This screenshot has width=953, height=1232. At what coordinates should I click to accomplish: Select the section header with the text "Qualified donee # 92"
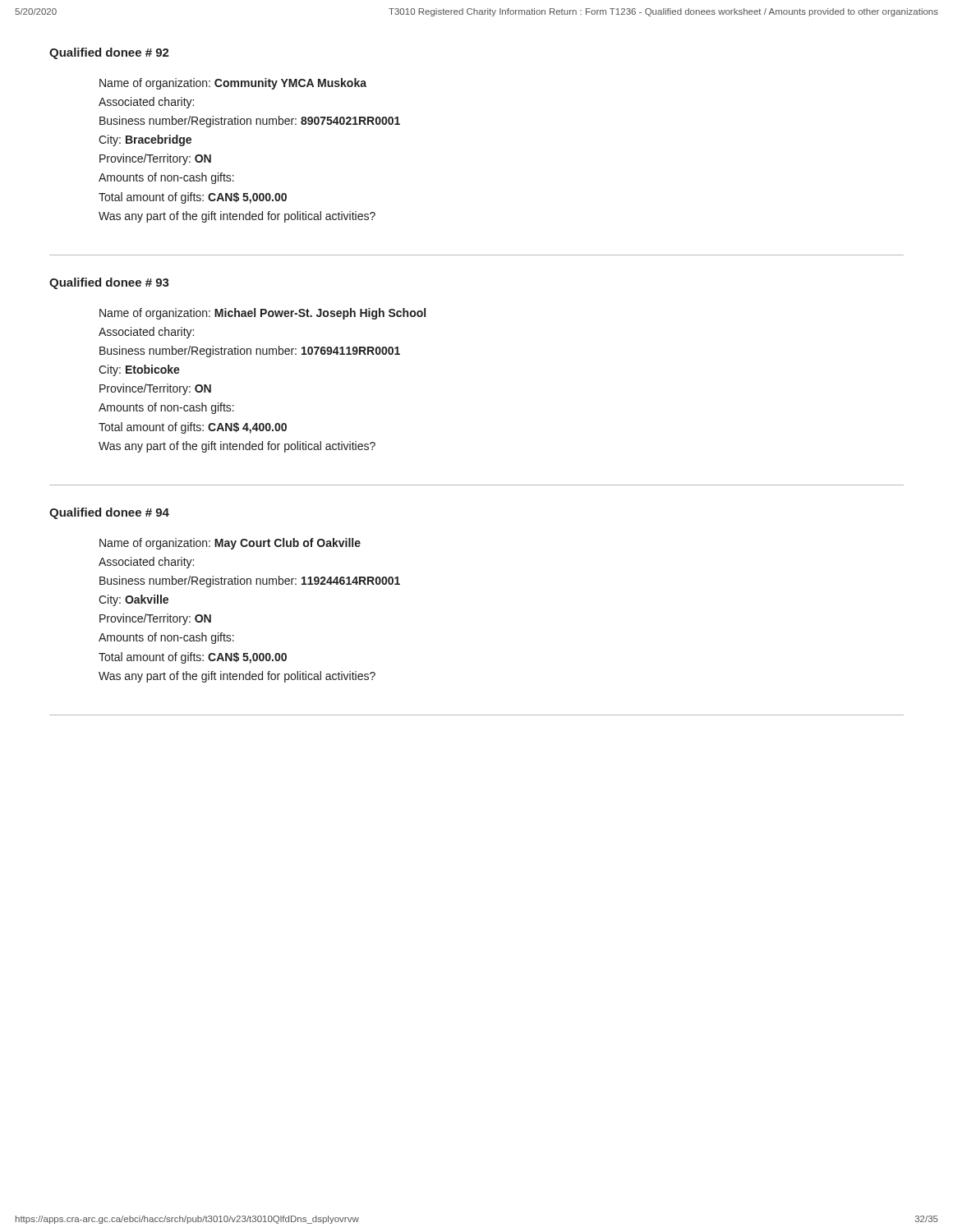109,53
